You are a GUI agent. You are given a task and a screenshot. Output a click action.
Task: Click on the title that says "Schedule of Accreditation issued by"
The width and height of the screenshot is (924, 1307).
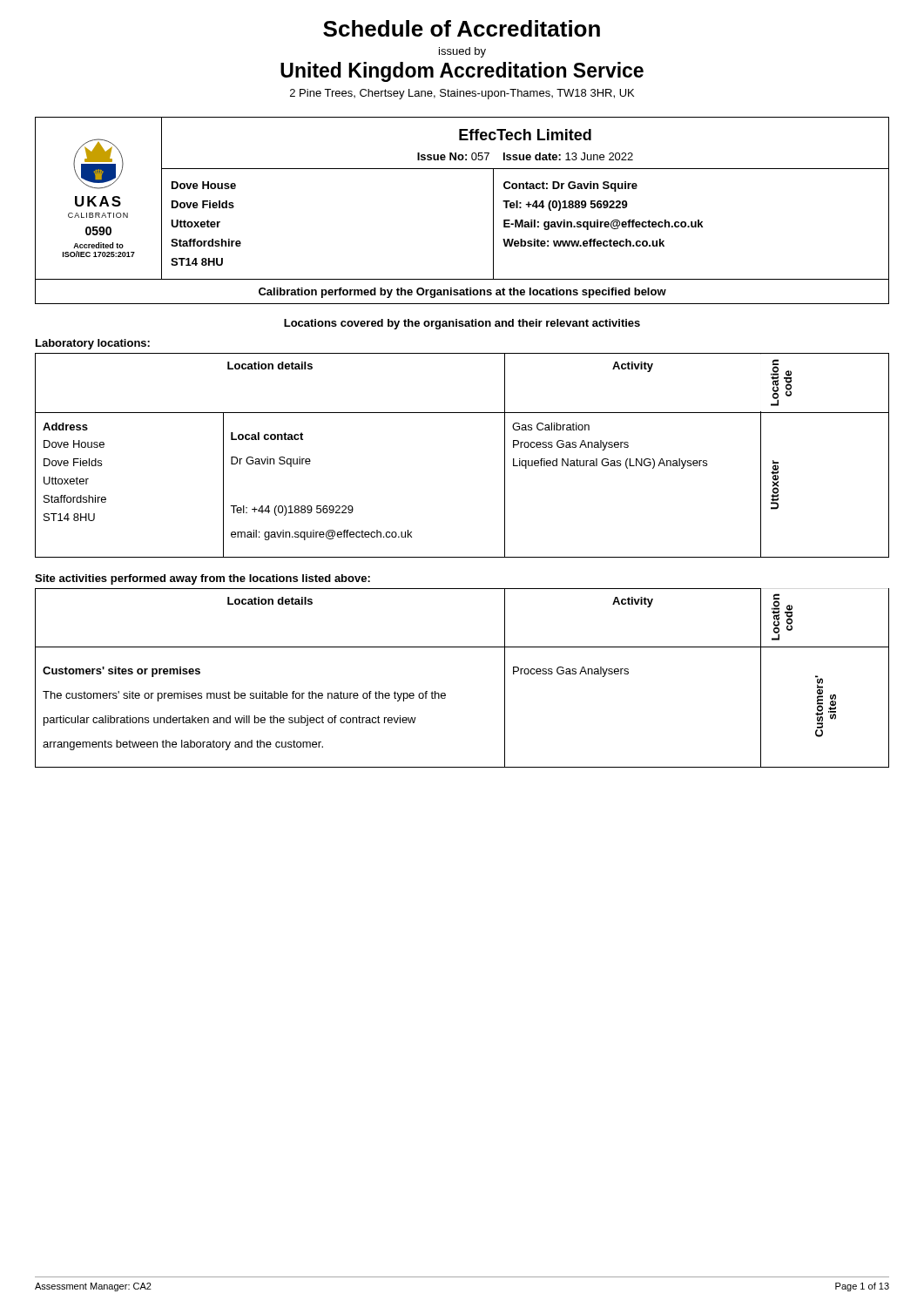point(462,58)
